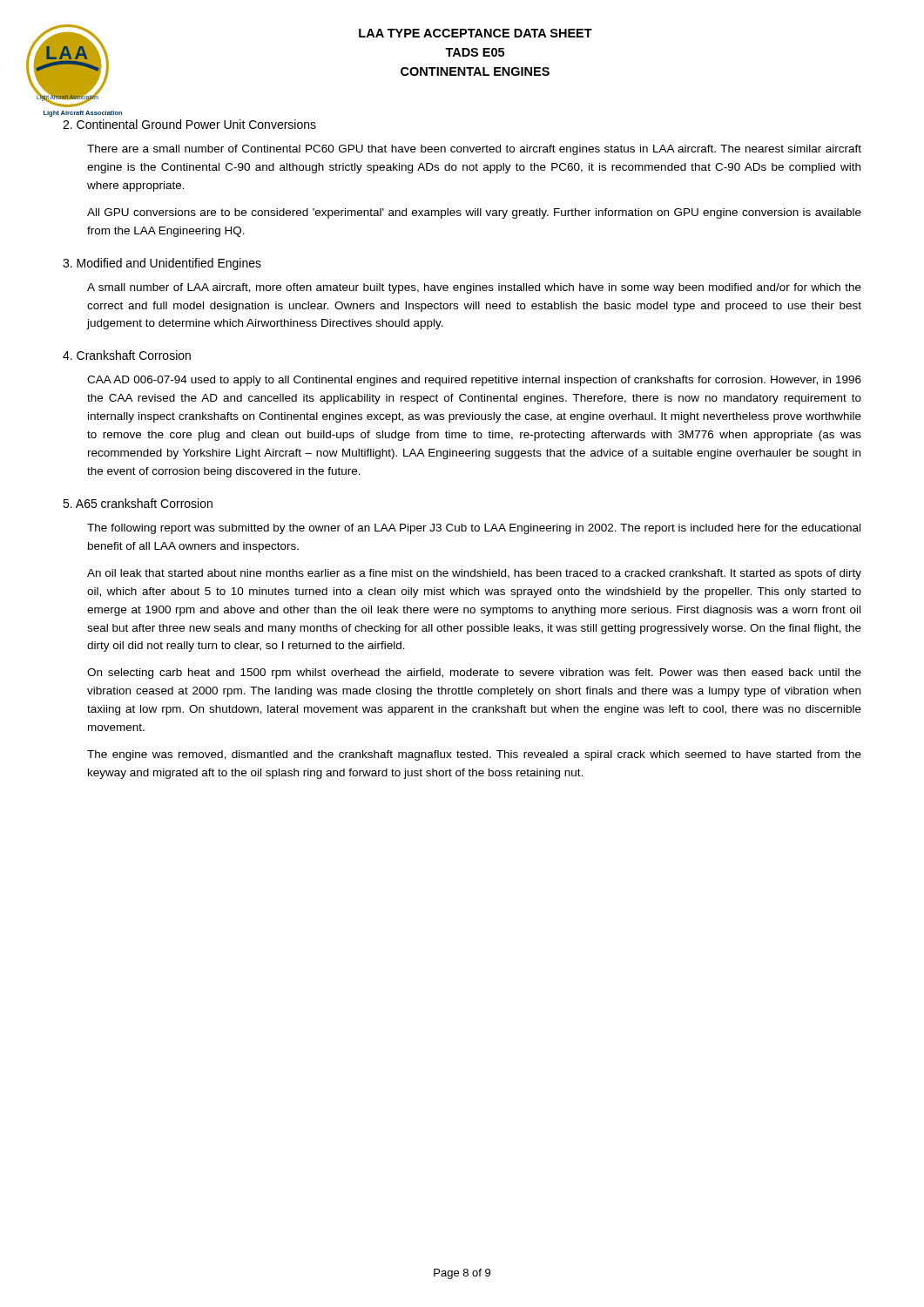The height and width of the screenshot is (1307, 924).
Task: Where does it say "4. Crankshaft Corrosion"?
Action: pos(127,356)
